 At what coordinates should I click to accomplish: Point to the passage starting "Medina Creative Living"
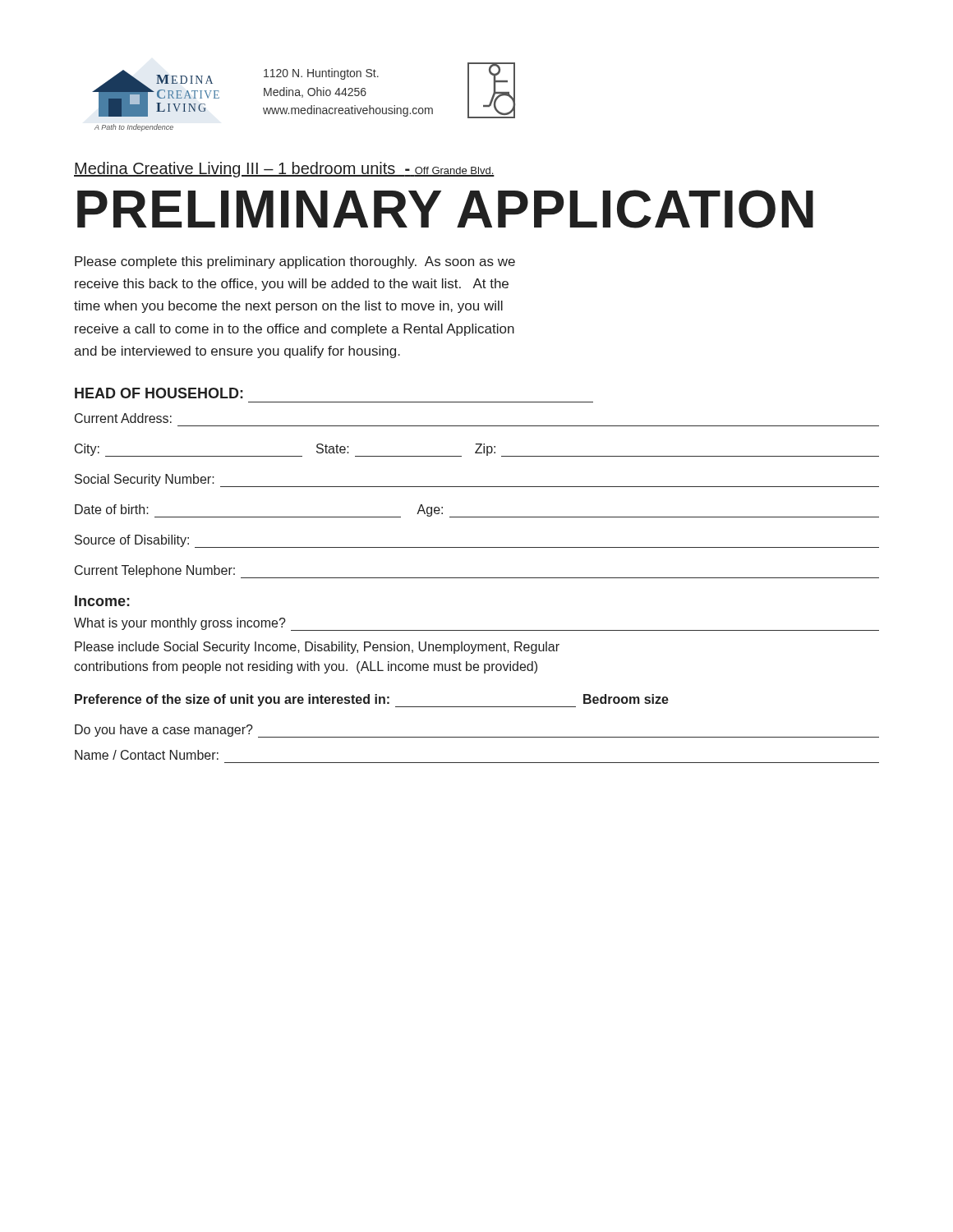[284, 168]
